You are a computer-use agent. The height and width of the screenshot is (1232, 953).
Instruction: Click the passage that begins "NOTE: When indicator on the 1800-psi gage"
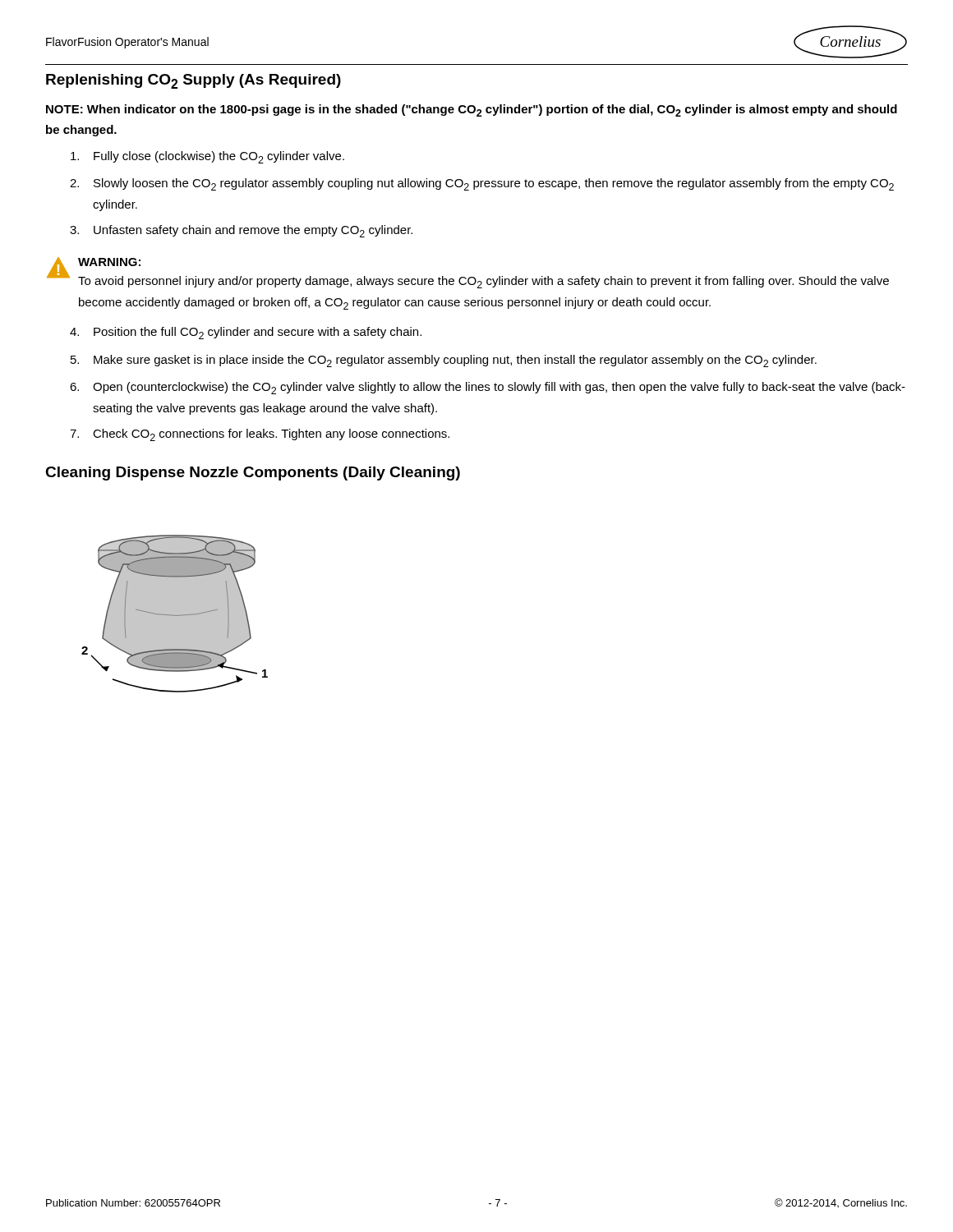tap(471, 119)
